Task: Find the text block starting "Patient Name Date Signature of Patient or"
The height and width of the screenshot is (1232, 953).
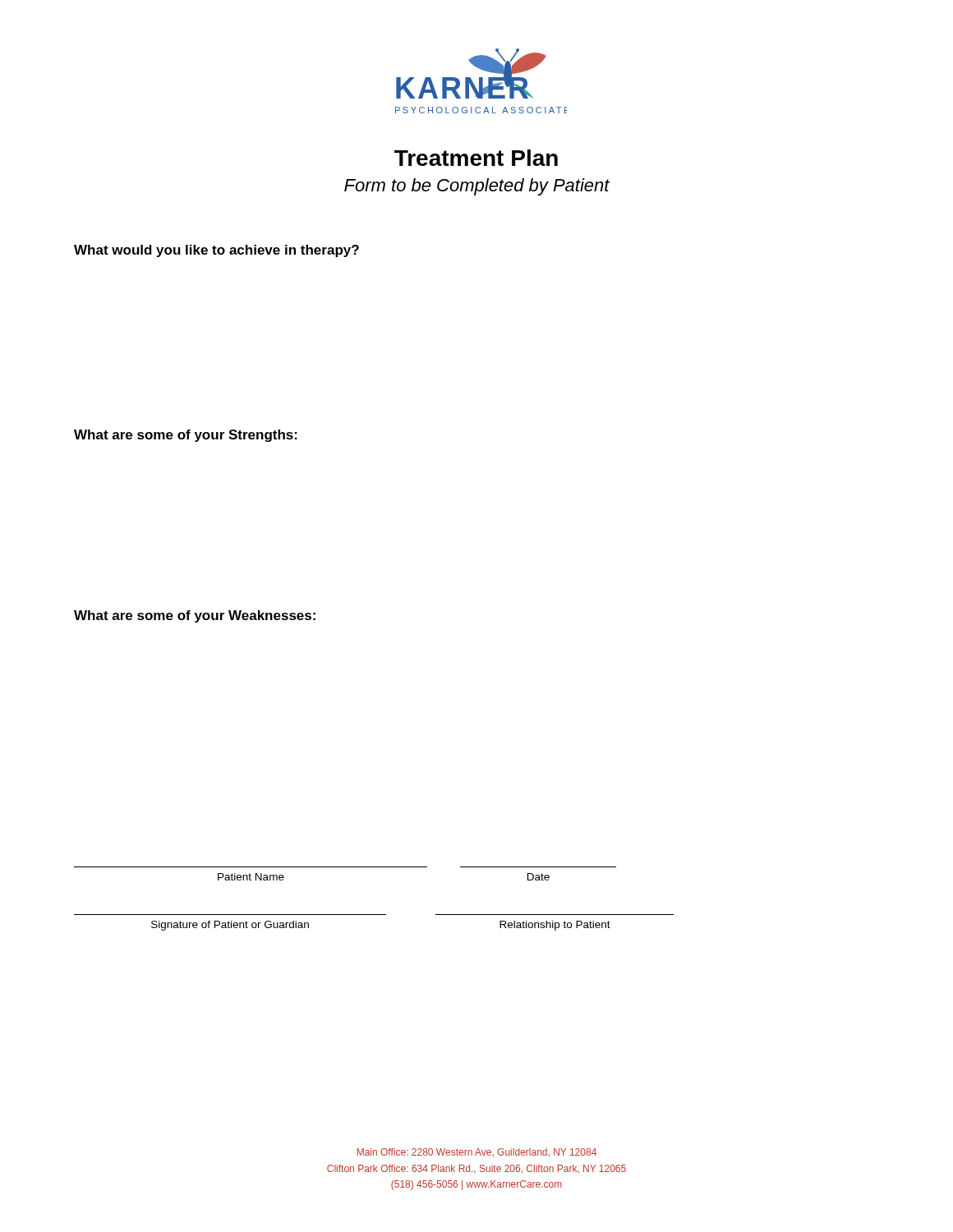Action: pyautogui.click(x=247, y=877)
